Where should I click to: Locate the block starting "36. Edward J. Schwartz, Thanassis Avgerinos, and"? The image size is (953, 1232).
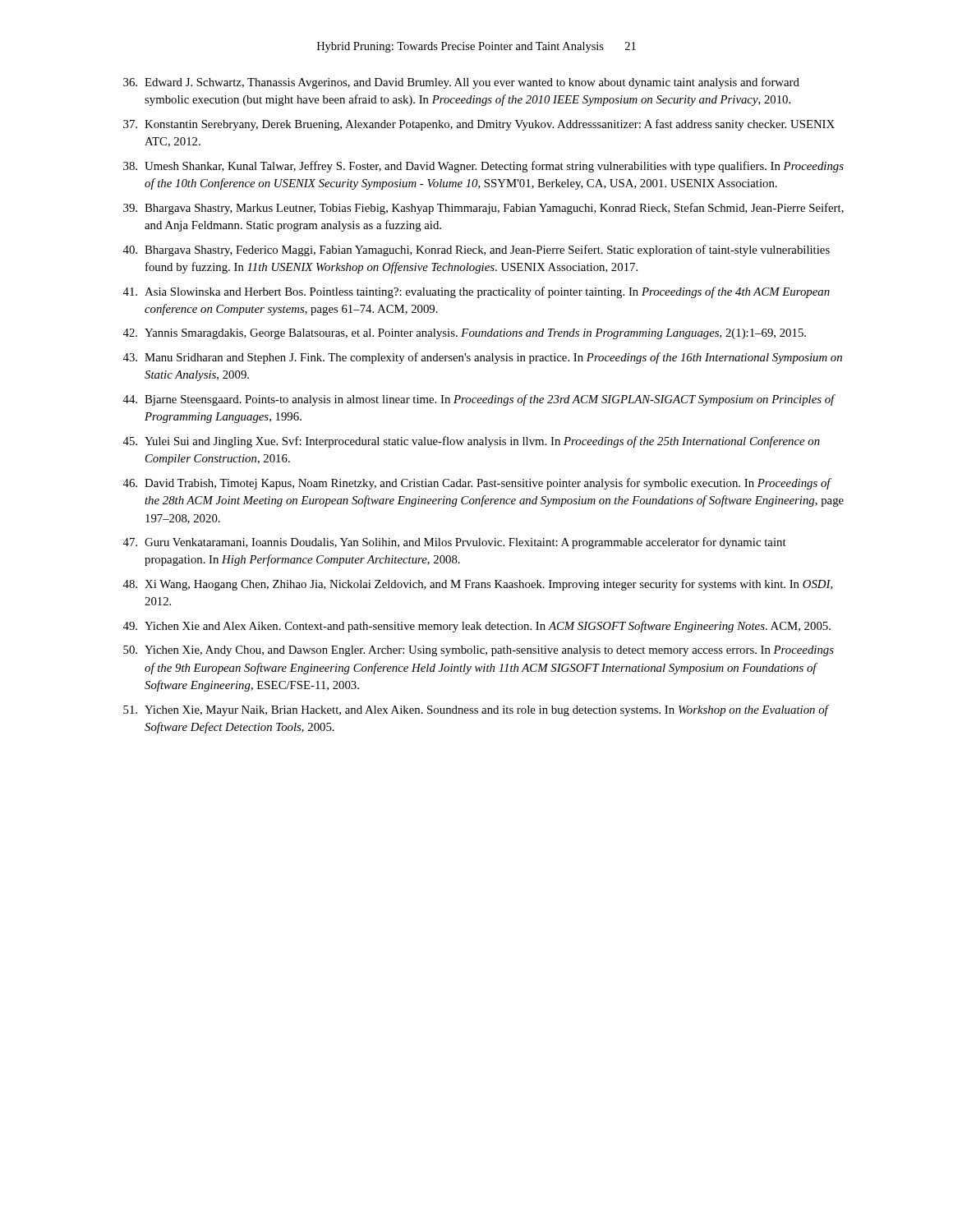[476, 92]
